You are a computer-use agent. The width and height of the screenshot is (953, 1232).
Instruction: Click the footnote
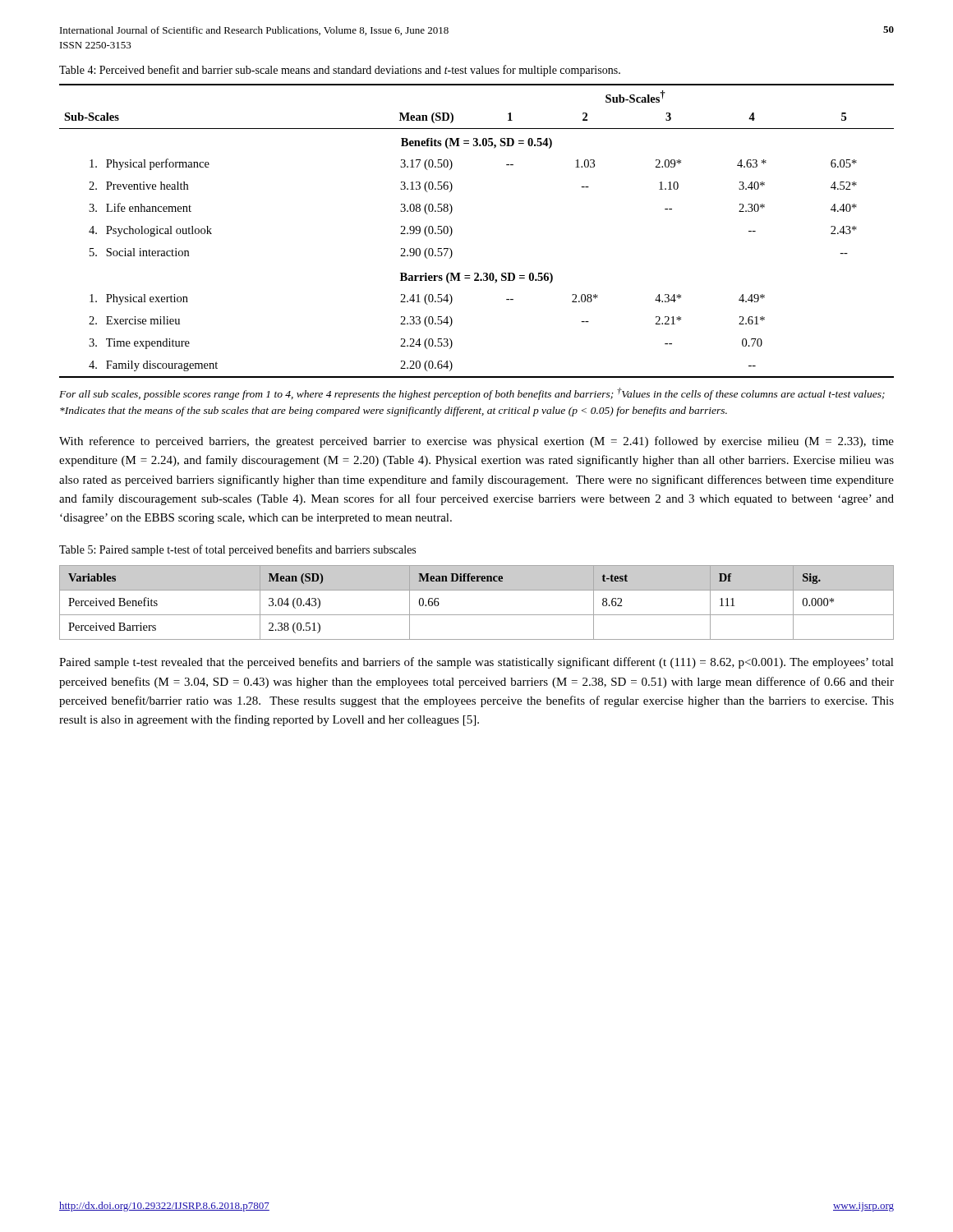pos(472,400)
